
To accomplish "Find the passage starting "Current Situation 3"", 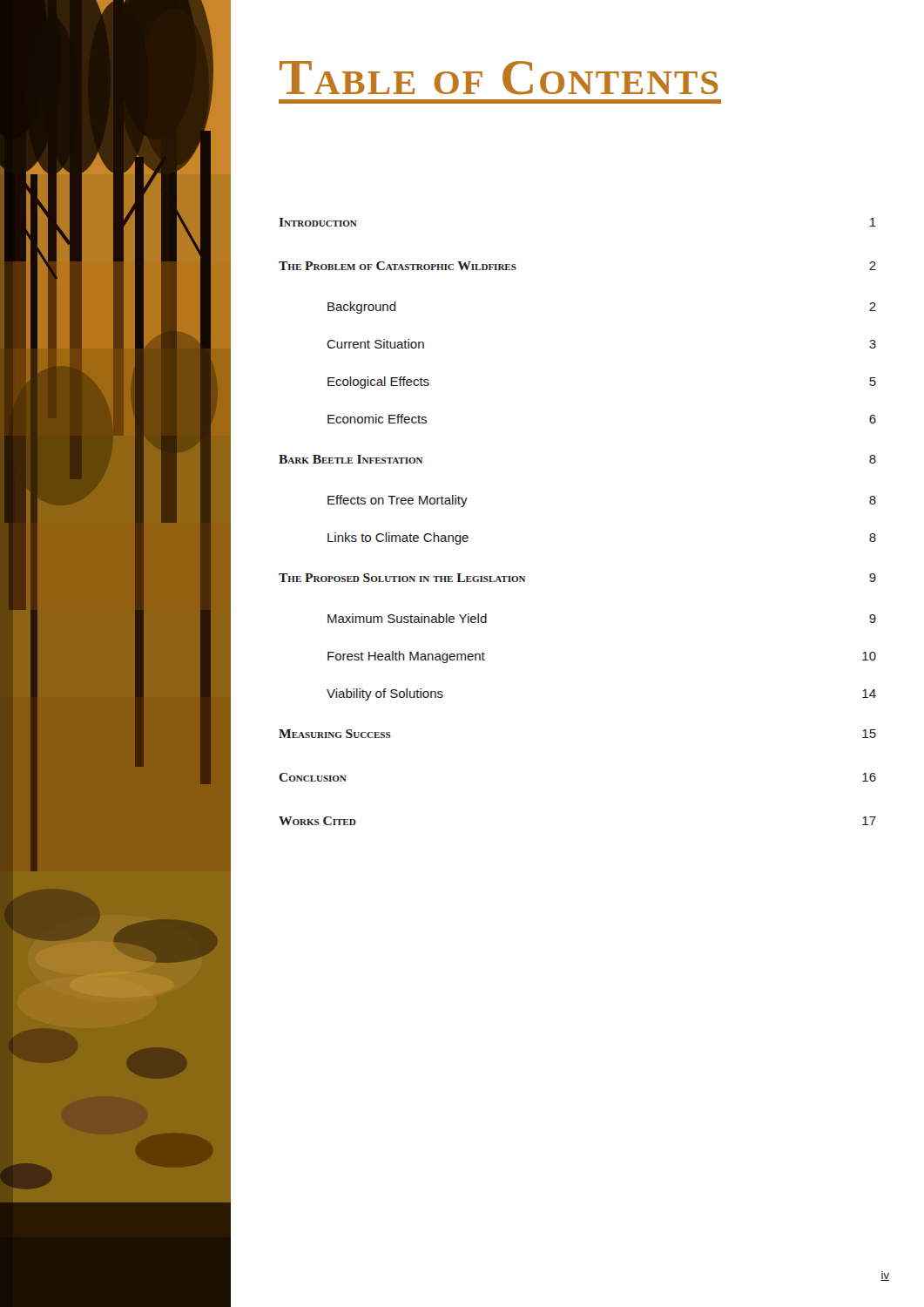I will pyautogui.click(x=378, y=344).
